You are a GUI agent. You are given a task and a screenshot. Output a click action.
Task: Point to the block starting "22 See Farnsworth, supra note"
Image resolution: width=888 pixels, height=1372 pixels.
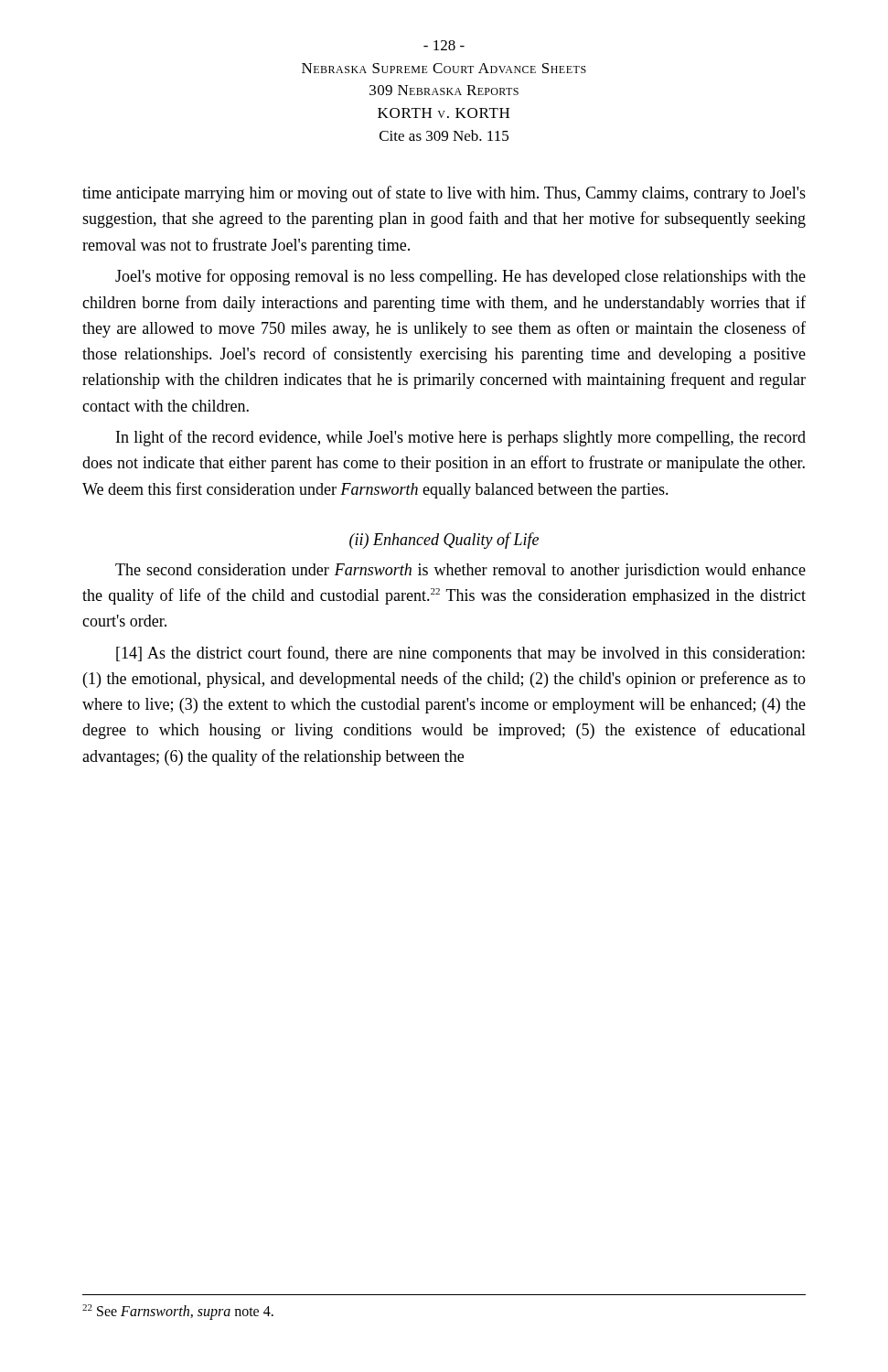pyautogui.click(x=178, y=1312)
